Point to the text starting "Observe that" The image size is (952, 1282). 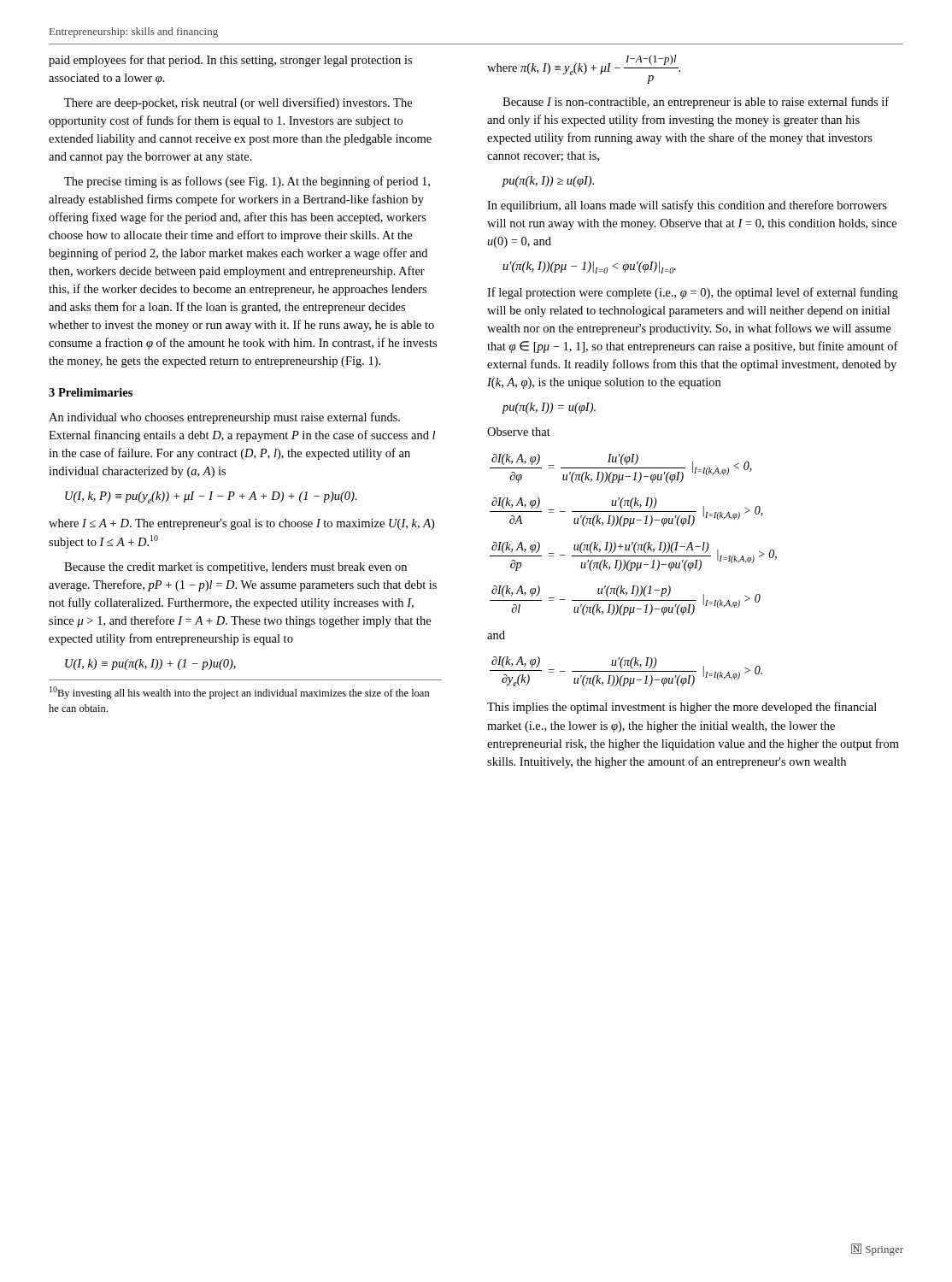[x=519, y=432]
